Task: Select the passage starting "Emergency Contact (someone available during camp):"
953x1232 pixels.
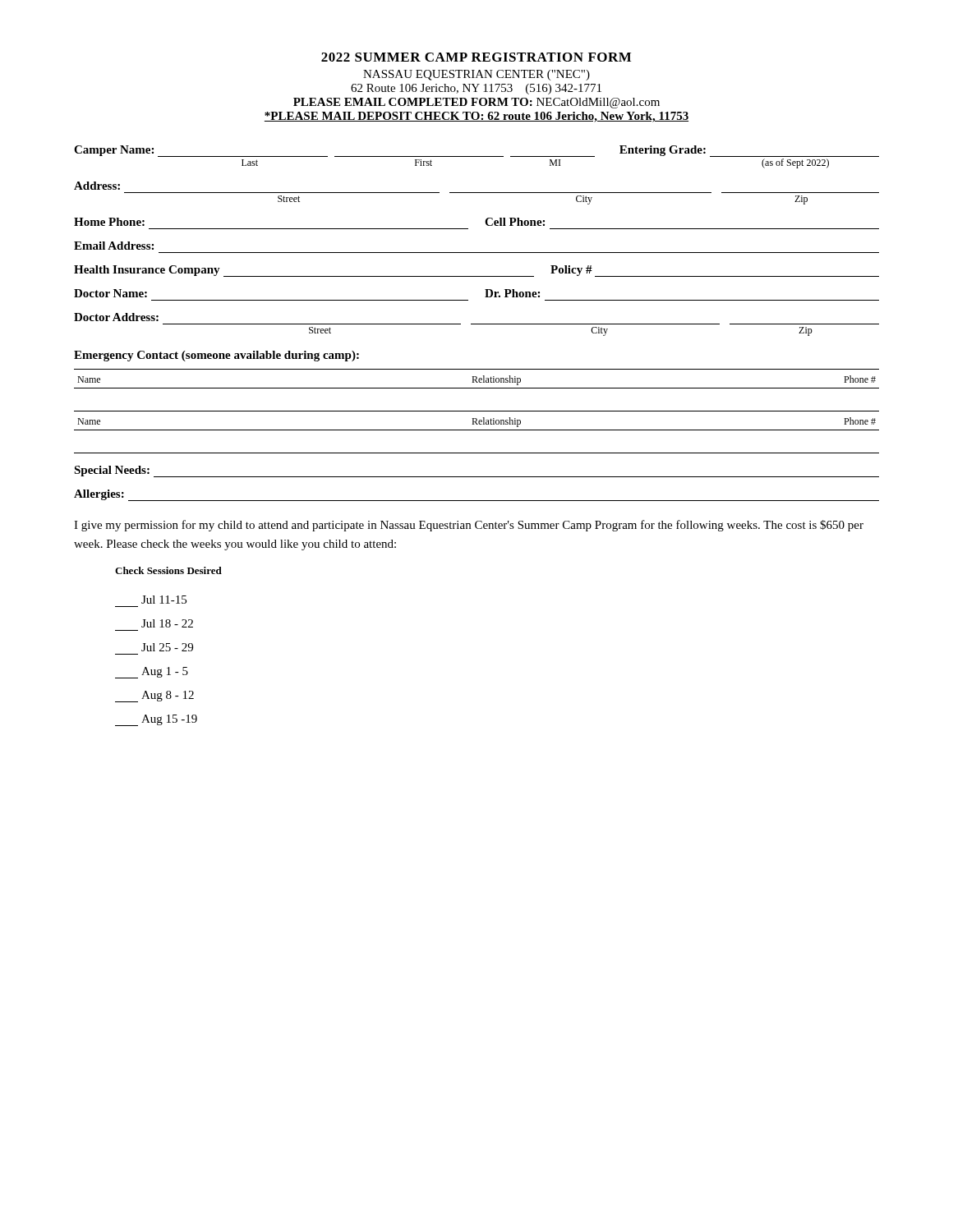Action: (217, 355)
